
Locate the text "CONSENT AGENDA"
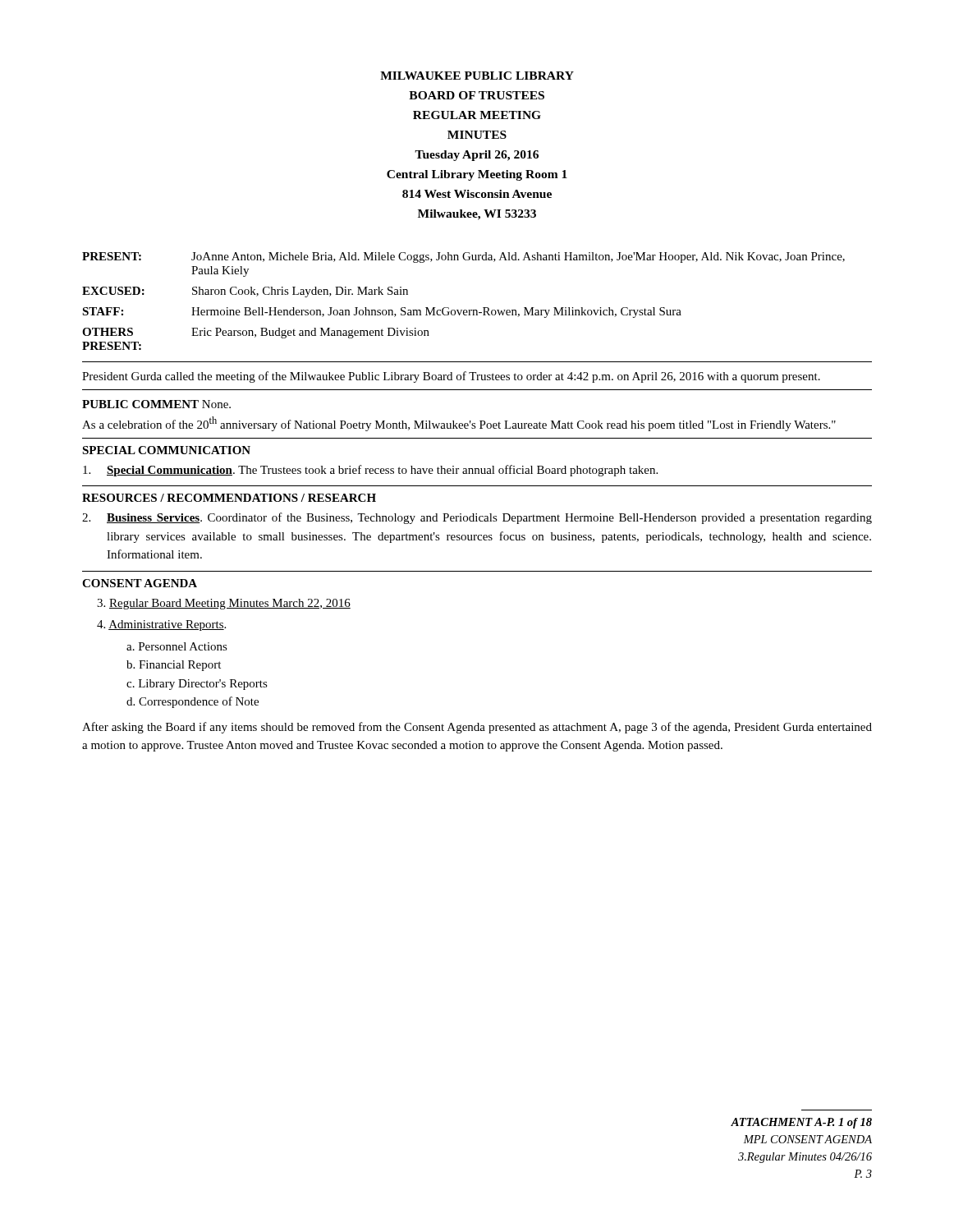point(140,583)
